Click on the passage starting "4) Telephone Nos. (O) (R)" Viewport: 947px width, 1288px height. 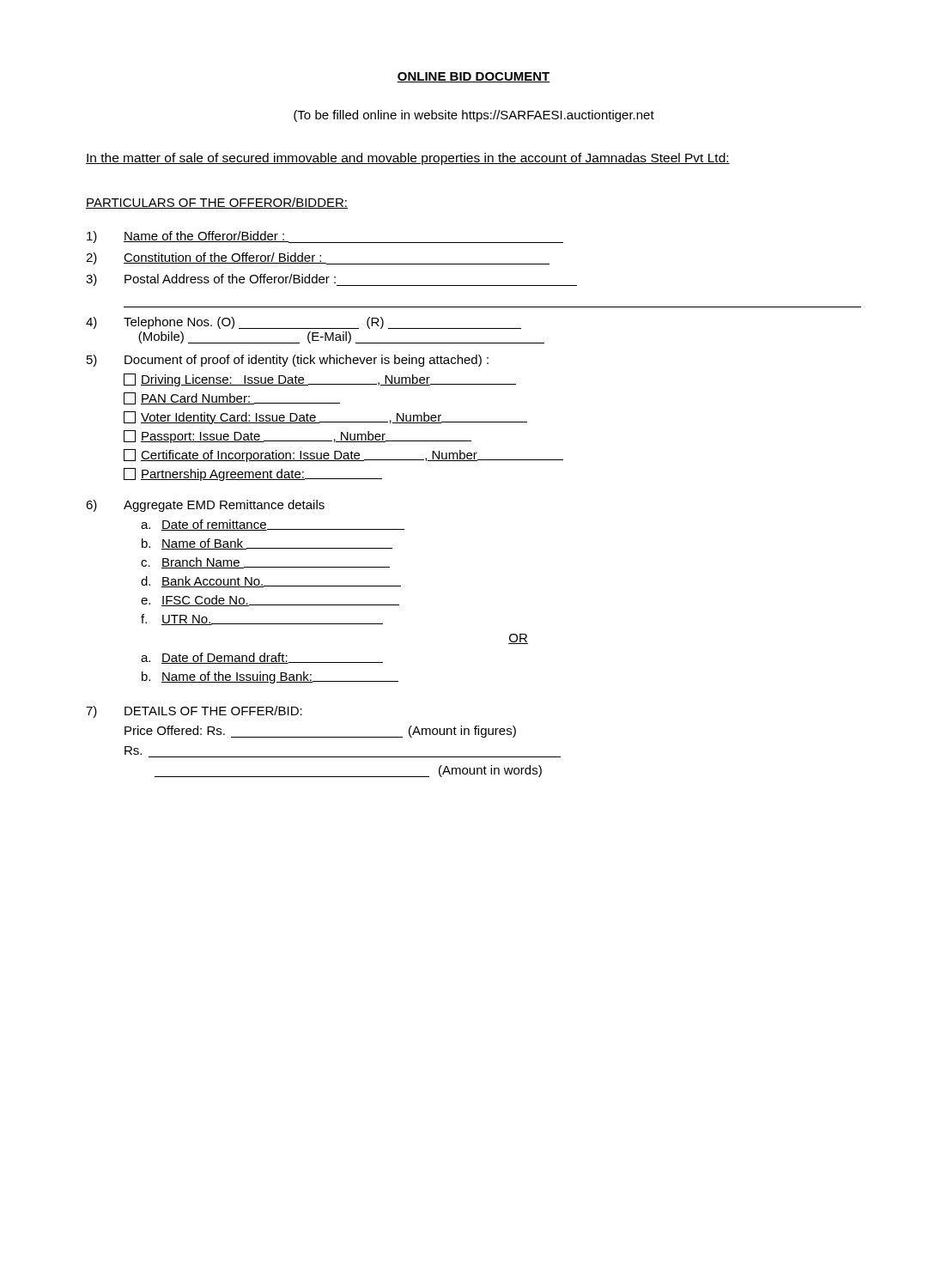click(x=474, y=329)
